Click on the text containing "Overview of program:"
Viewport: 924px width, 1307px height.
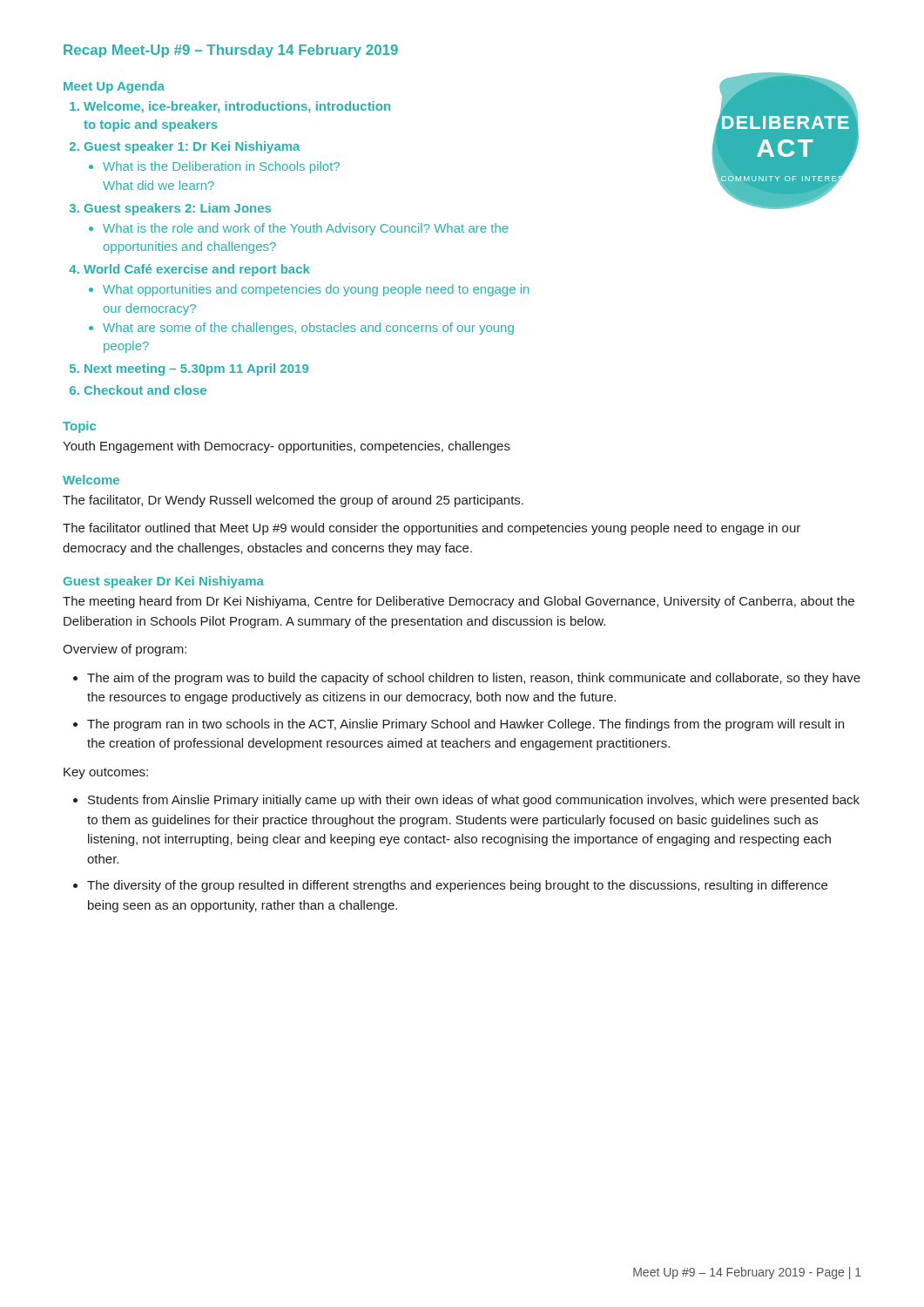(x=125, y=649)
